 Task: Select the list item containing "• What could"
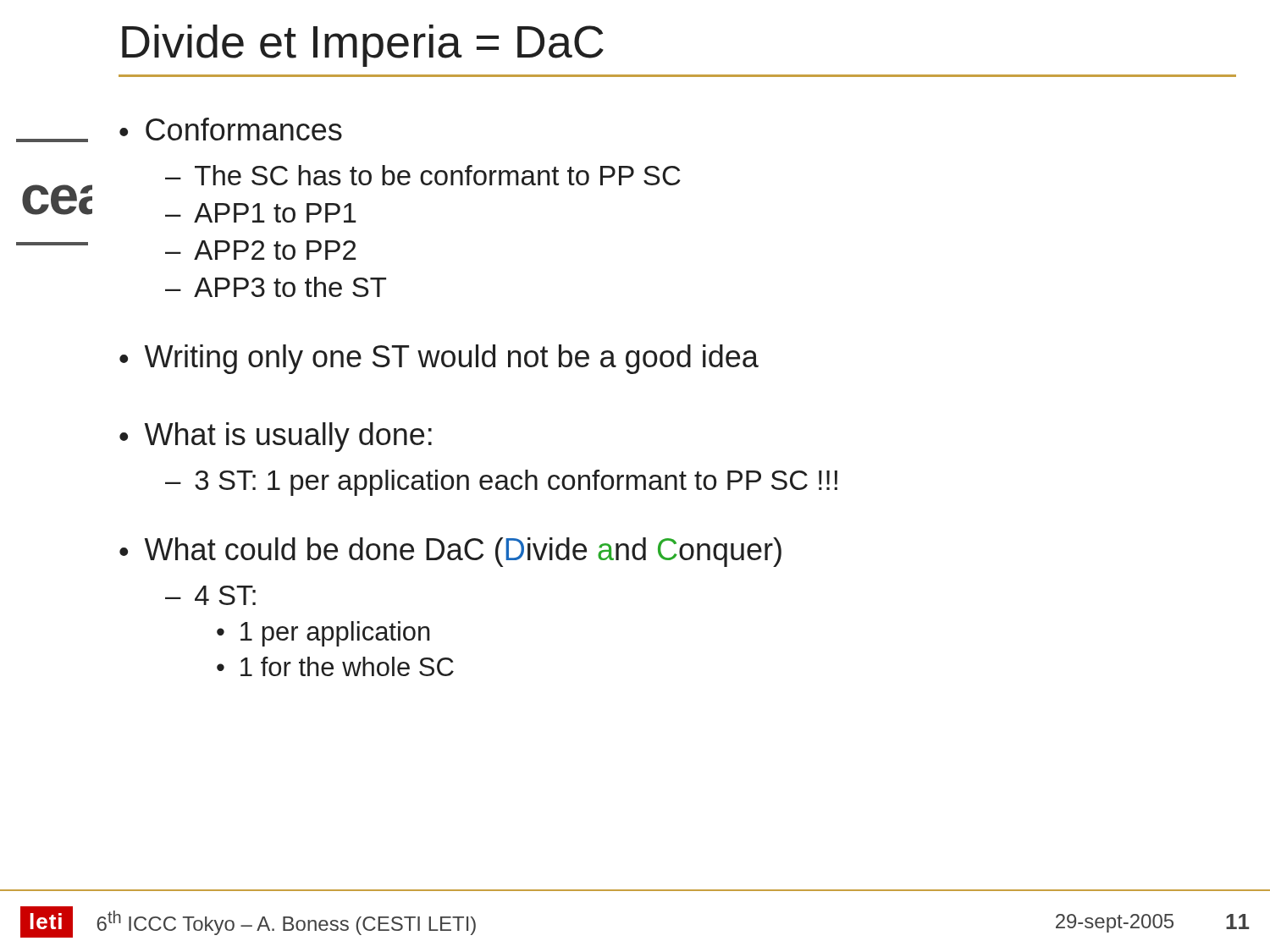451,551
